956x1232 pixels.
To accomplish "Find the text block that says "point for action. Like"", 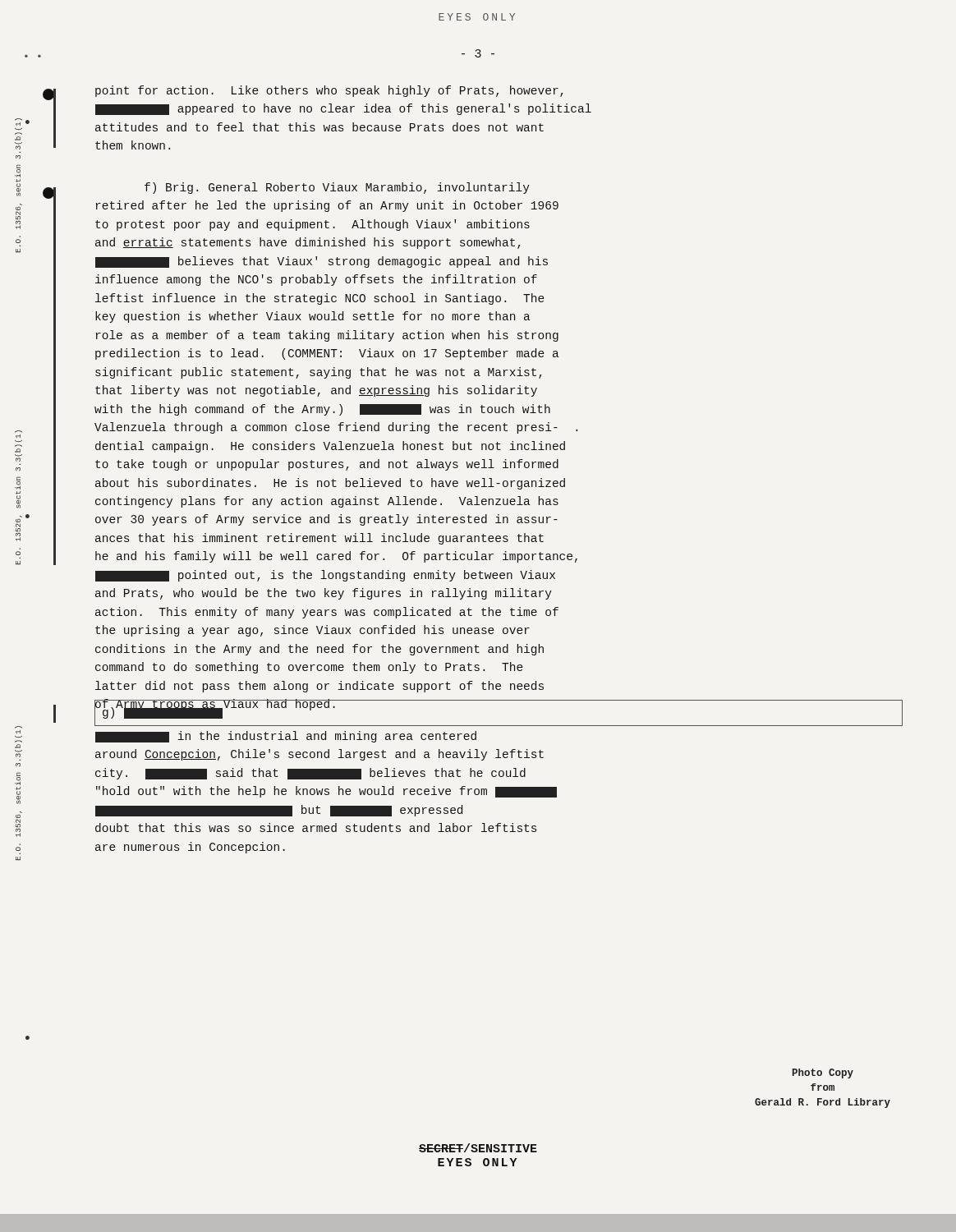I will [x=499, y=119].
